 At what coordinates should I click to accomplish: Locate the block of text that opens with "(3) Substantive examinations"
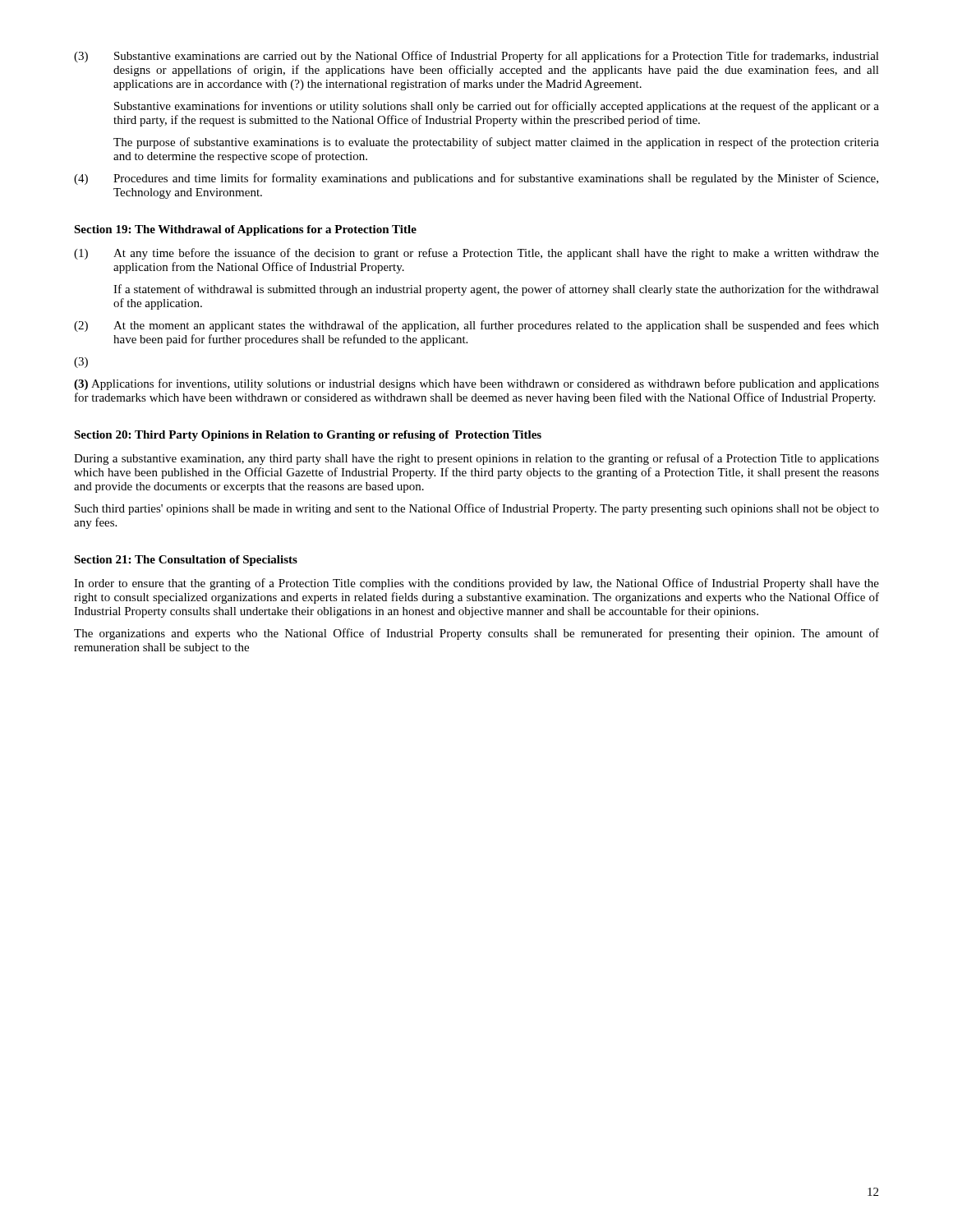pos(476,70)
